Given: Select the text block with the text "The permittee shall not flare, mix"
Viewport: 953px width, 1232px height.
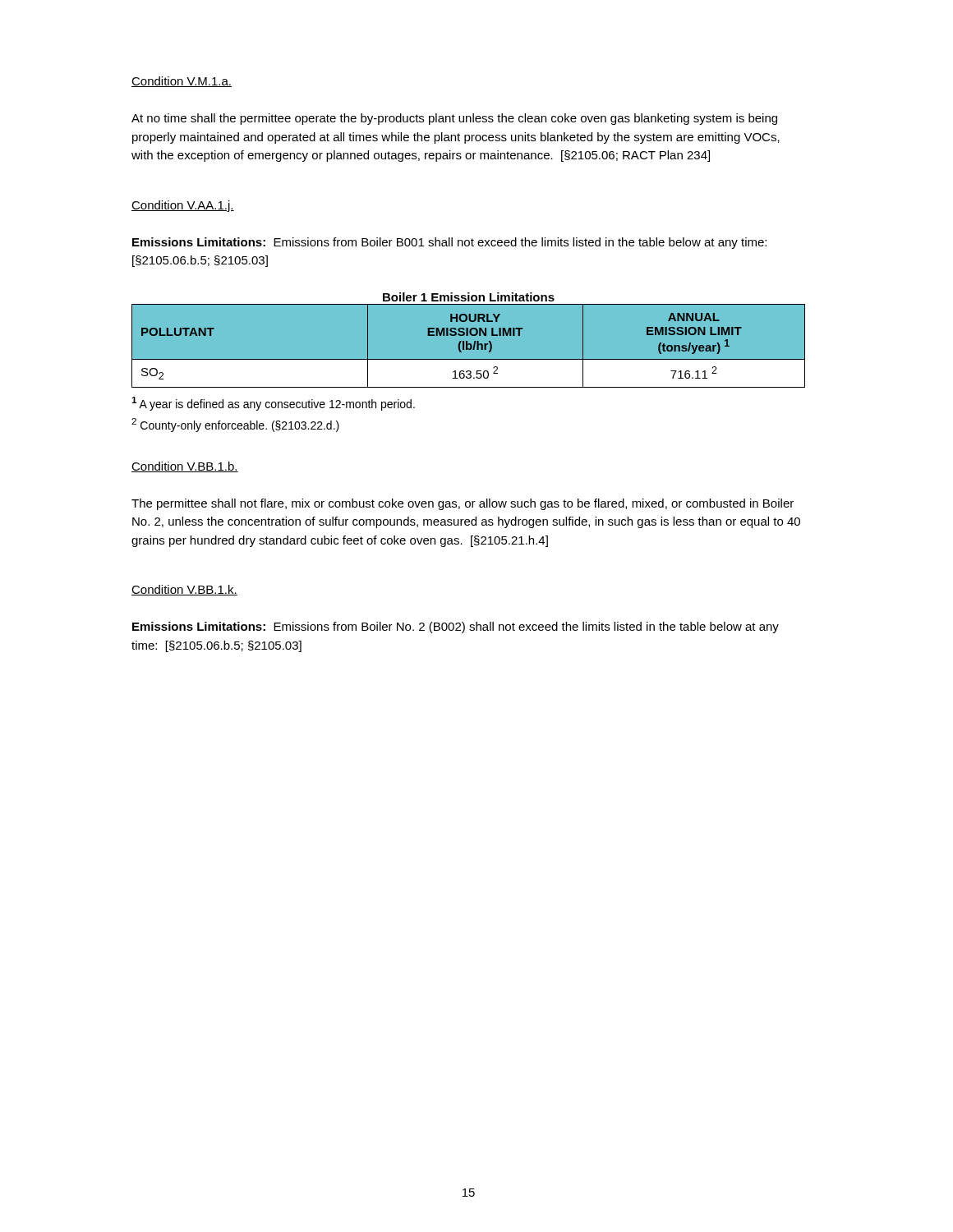Looking at the screenshot, I should [466, 521].
